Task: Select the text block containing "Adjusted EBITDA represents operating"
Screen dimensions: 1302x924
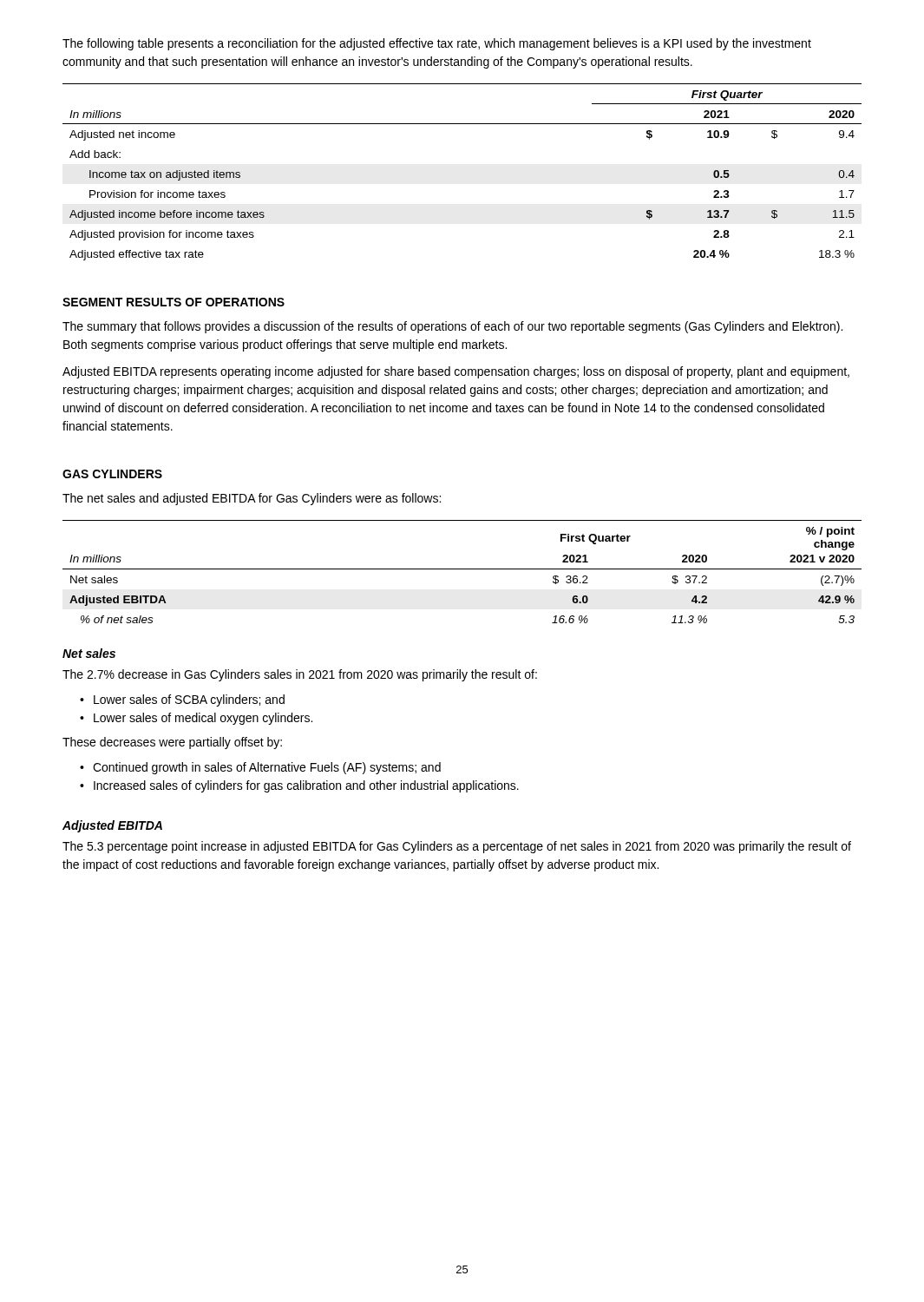Action: 456,399
